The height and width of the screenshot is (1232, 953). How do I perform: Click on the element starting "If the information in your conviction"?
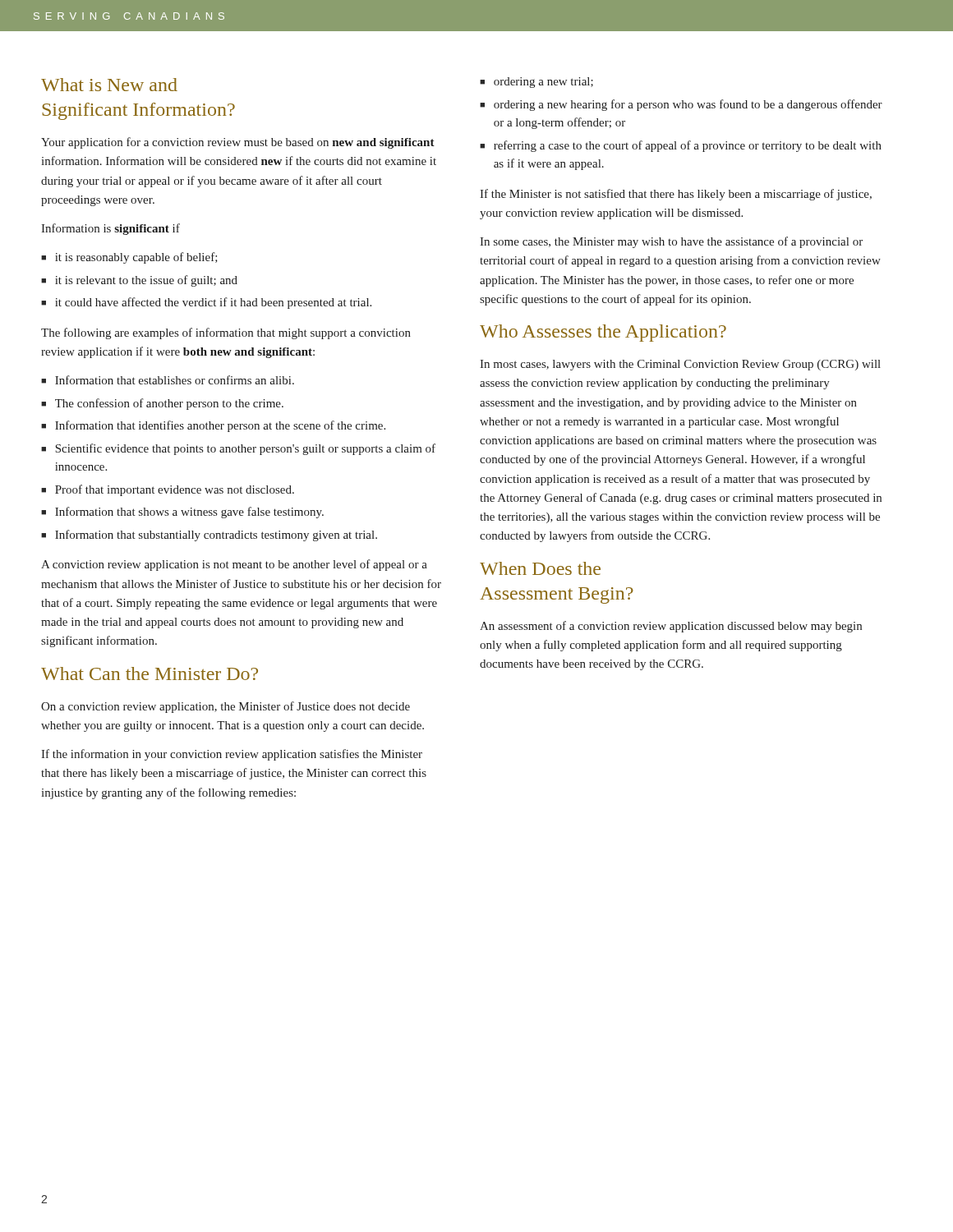(x=242, y=774)
